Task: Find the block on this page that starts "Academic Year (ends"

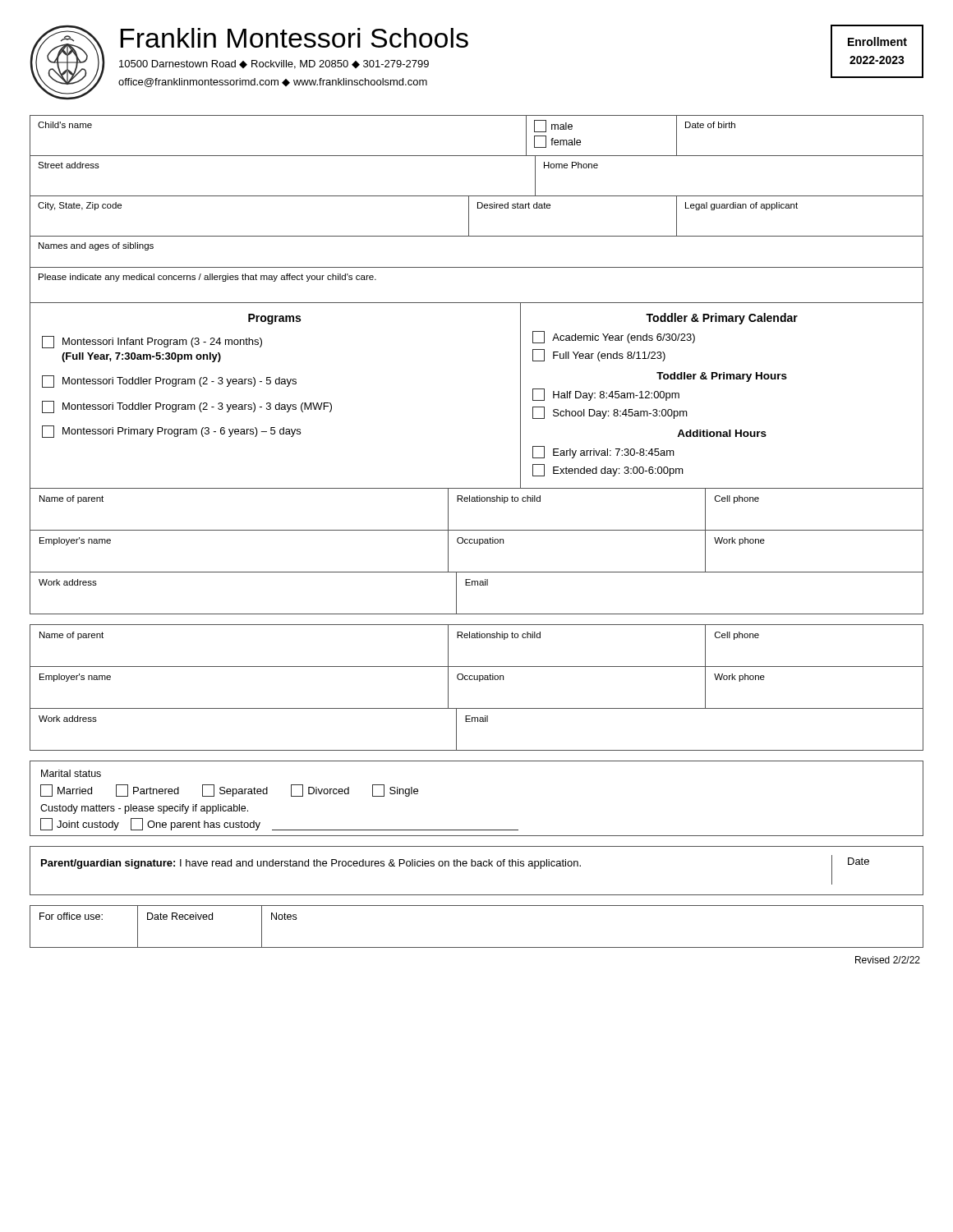Action: coord(614,337)
